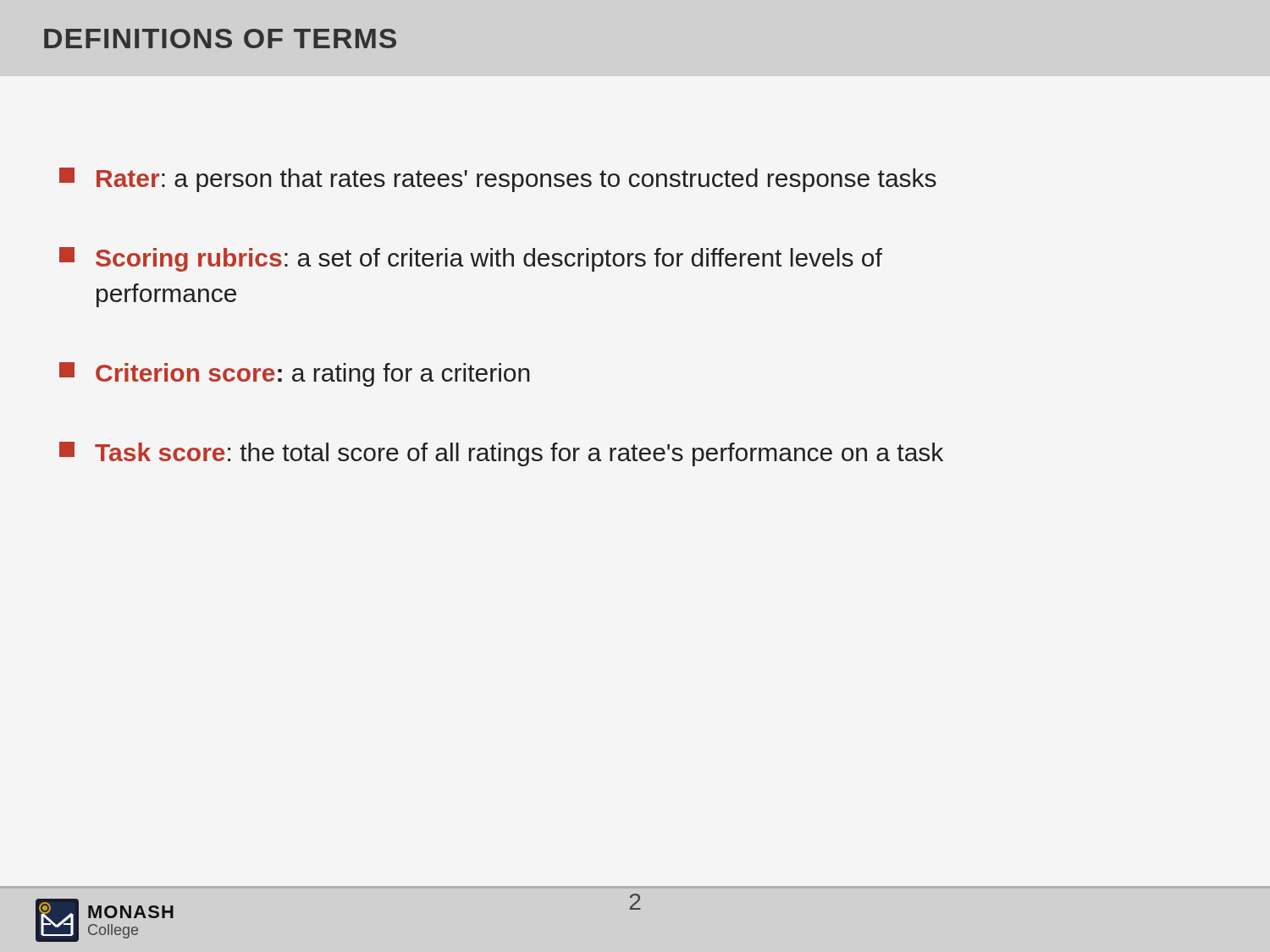Viewport: 1270px width, 952px height.
Task: Point to the block beginning "Scoring rubrics: a"
Action: (471, 276)
